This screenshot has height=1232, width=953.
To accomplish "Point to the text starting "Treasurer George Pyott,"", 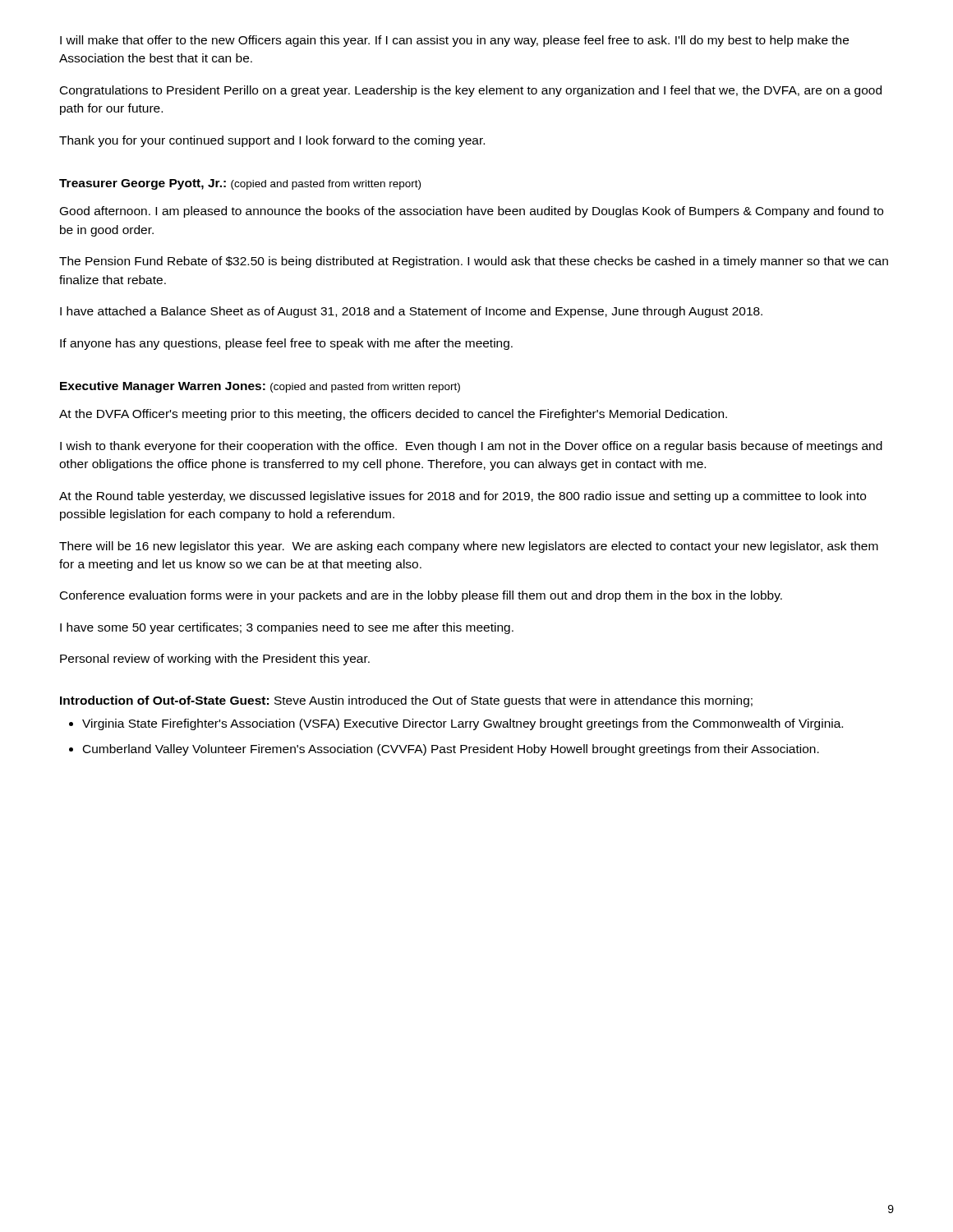I will click(x=240, y=183).
